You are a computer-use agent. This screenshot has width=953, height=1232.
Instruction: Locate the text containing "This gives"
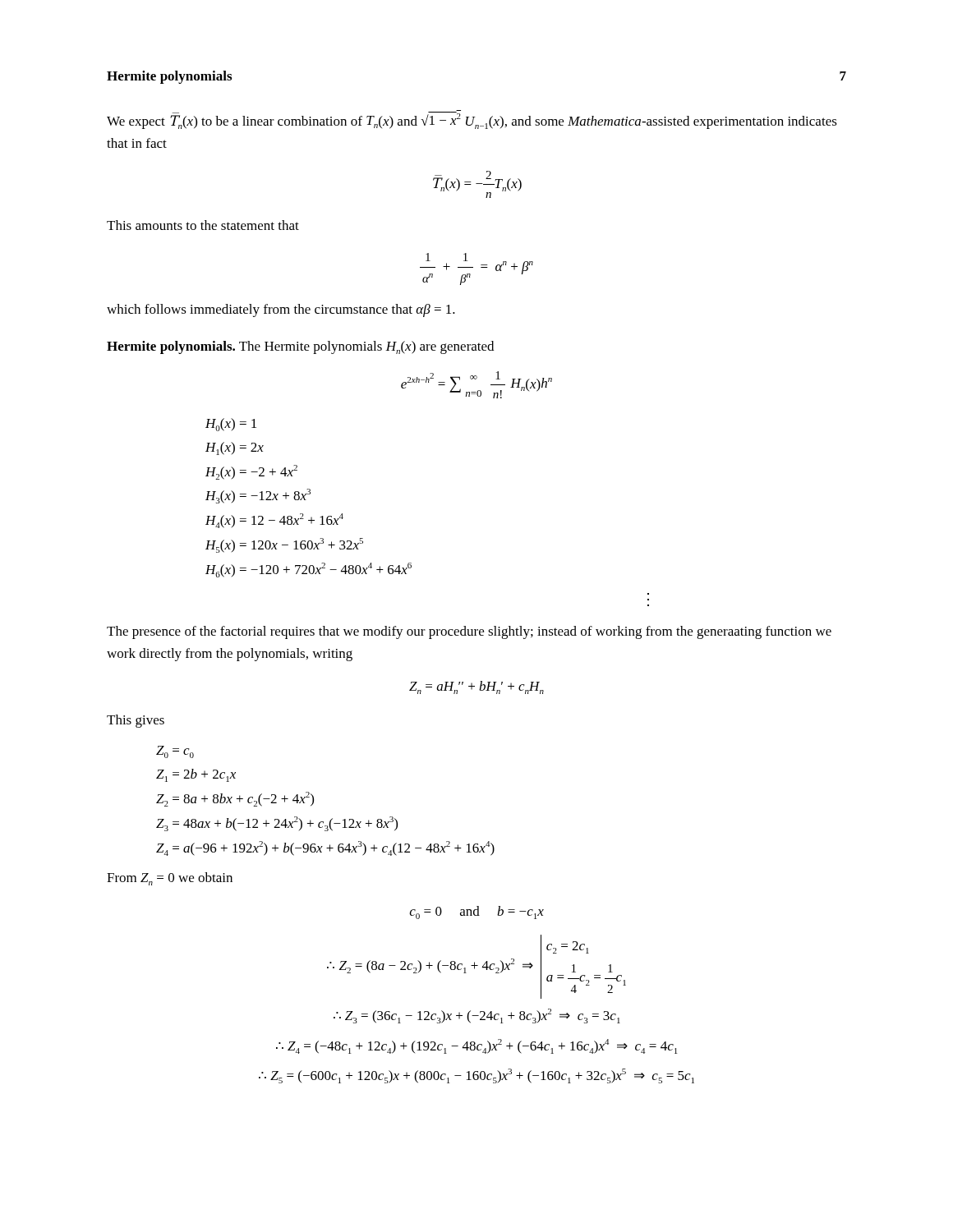136,720
